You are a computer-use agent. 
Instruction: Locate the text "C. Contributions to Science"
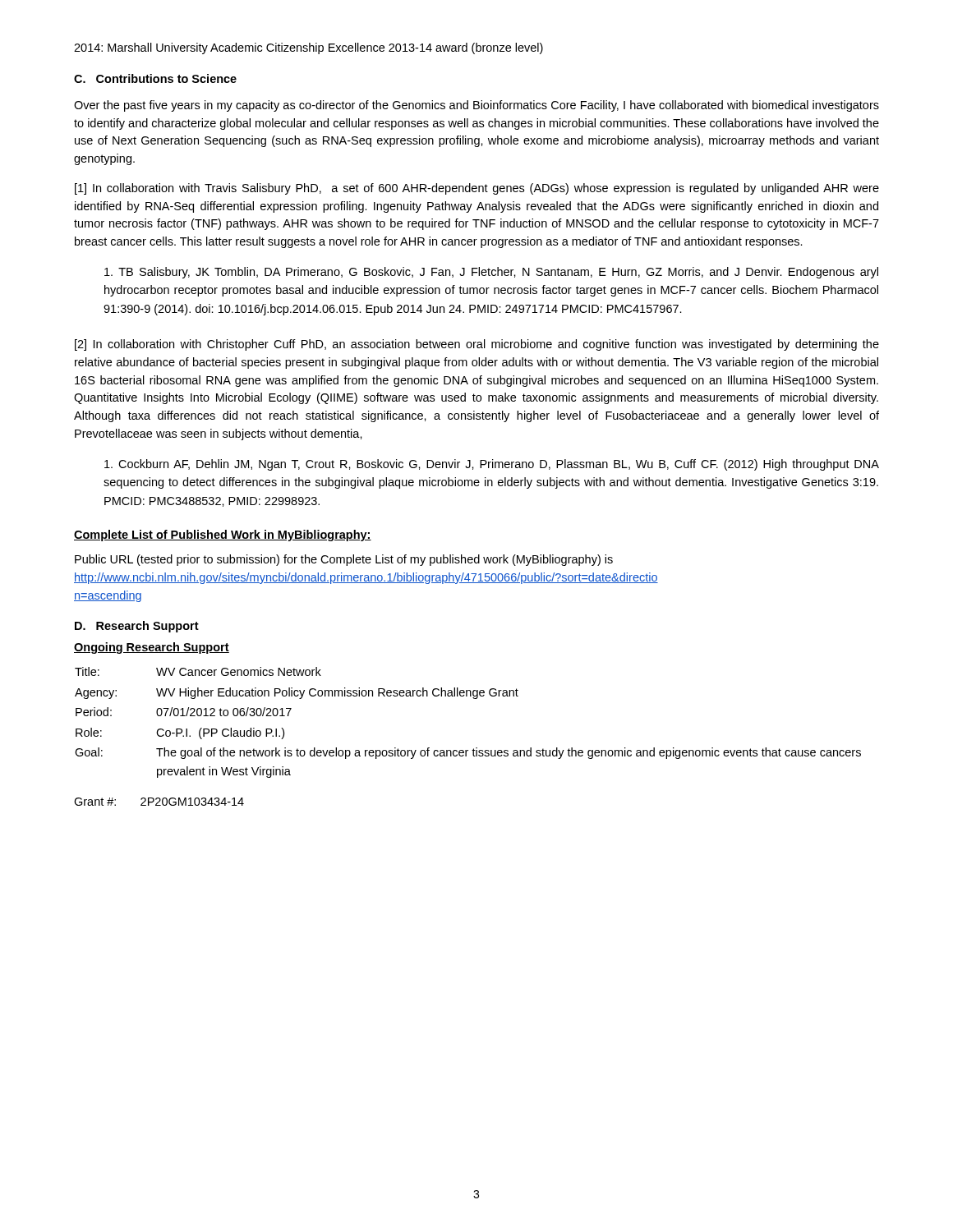[x=155, y=79]
